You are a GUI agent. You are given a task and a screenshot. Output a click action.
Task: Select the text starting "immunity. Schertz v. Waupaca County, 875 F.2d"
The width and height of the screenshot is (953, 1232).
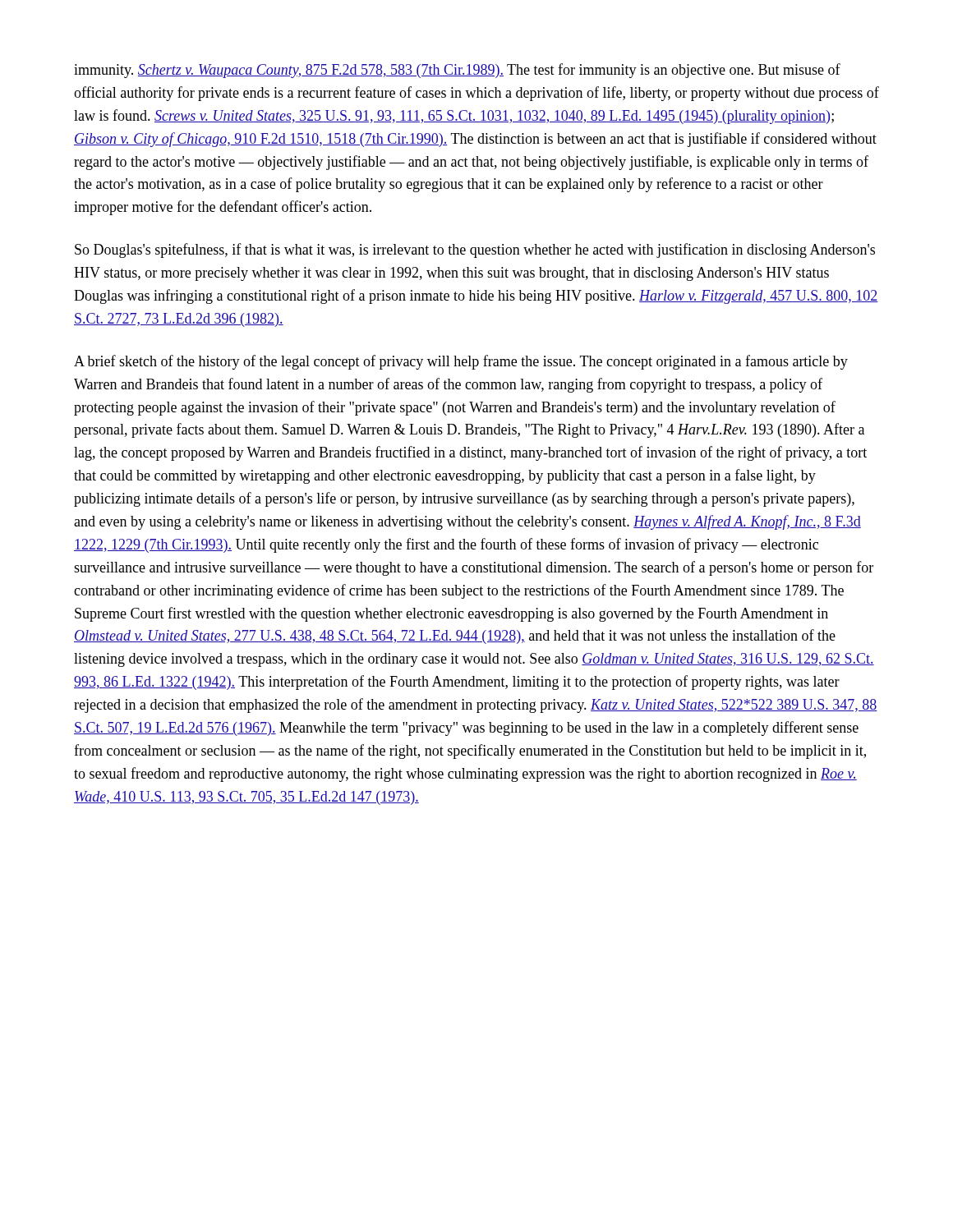[476, 139]
